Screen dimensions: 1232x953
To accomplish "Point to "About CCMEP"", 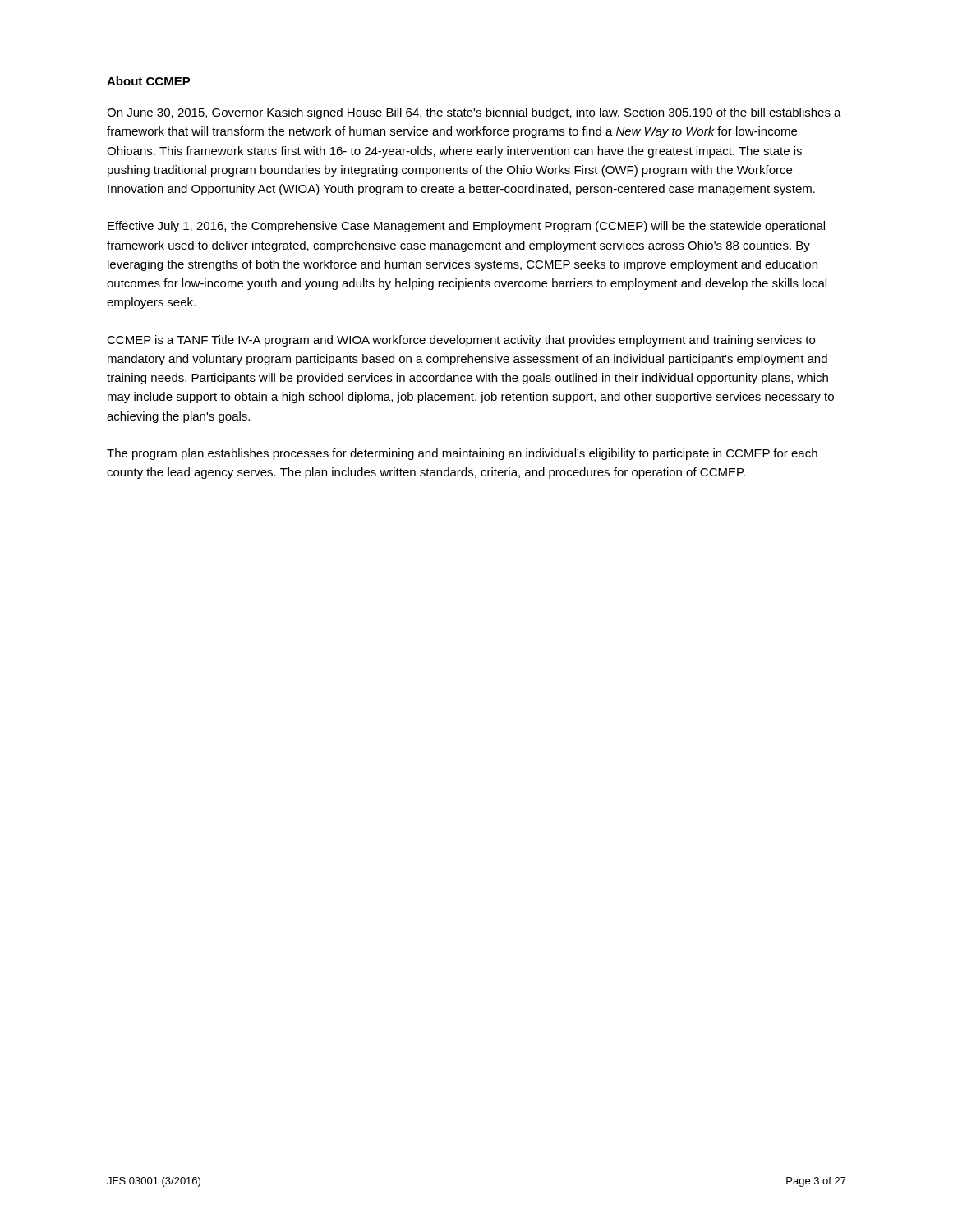I will pos(149,81).
